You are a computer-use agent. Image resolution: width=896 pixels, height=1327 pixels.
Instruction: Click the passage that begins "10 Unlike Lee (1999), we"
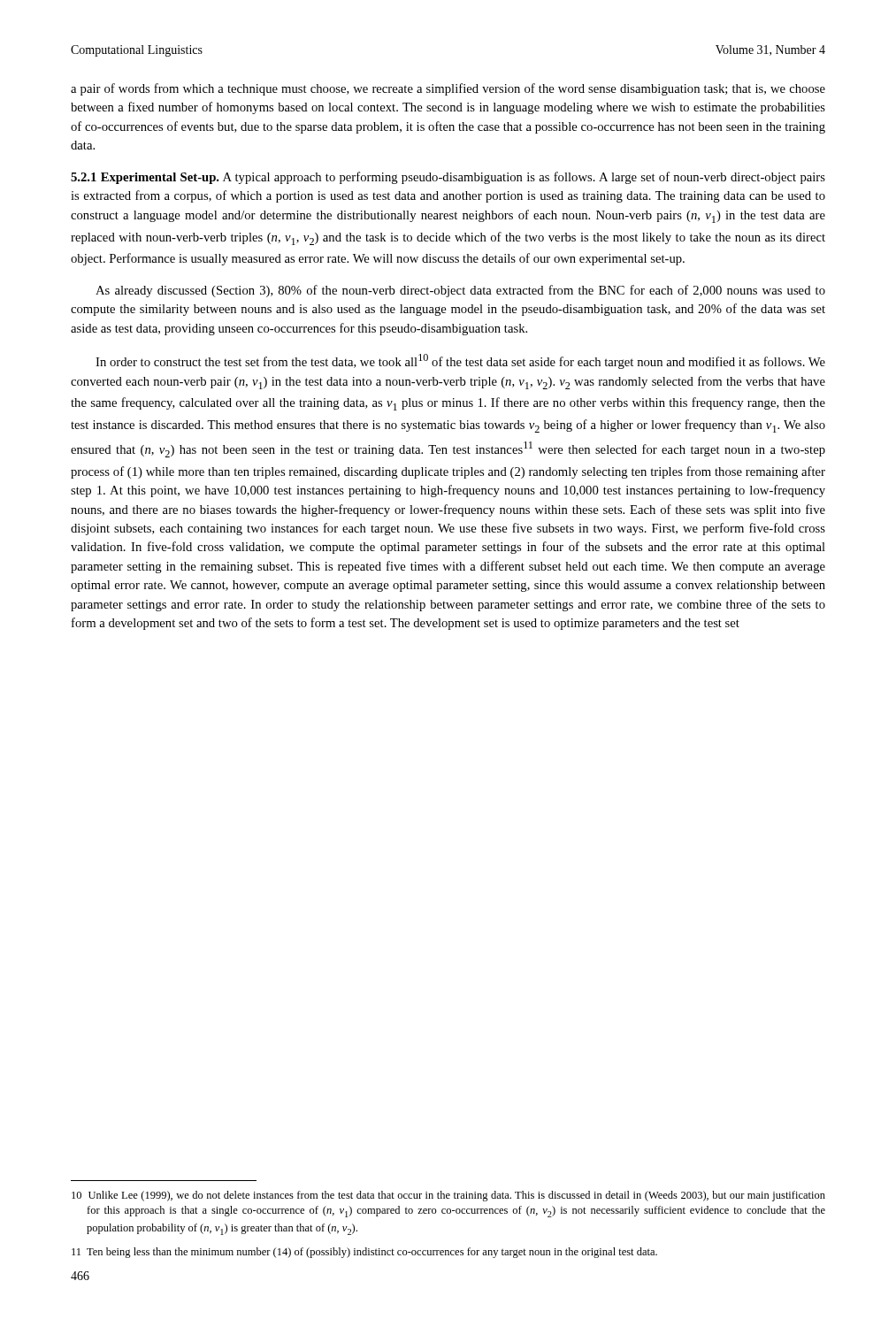coord(448,1213)
